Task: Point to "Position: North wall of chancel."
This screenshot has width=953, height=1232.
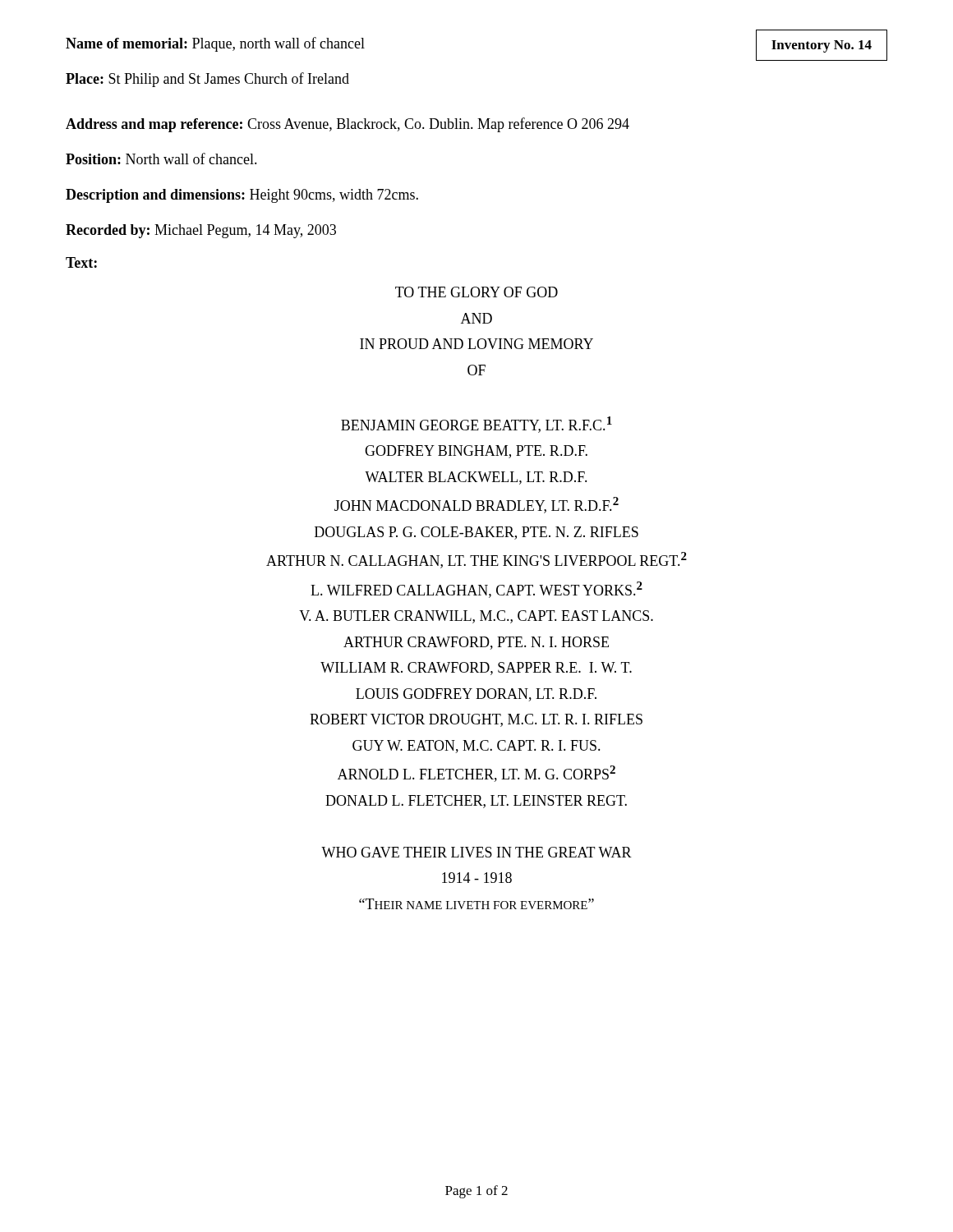Action: (x=162, y=159)
